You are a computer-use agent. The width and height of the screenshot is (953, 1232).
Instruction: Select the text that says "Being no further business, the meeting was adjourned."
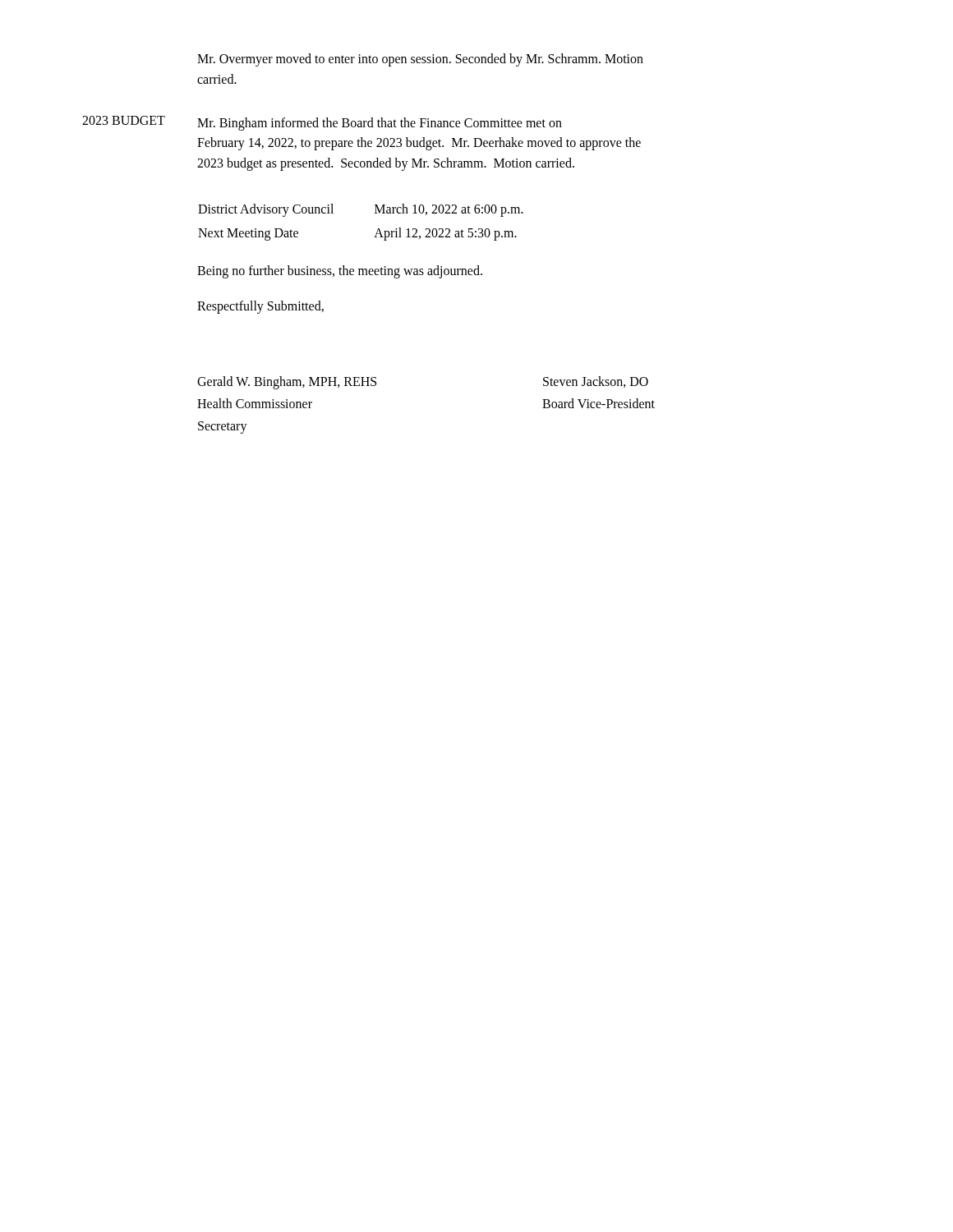point(340,271)
